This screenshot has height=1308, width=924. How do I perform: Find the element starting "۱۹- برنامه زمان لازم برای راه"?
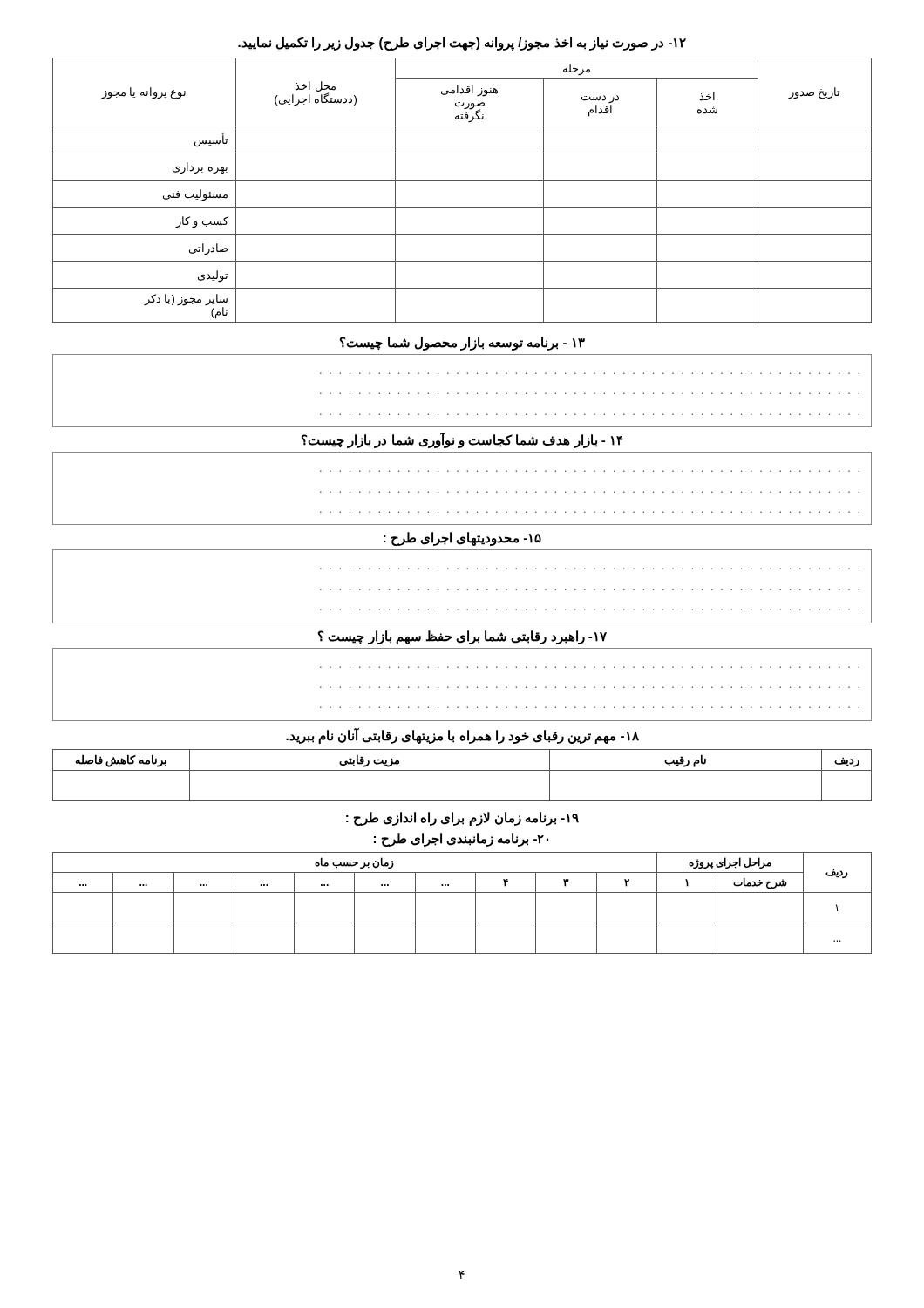click(x=462, y=817)
